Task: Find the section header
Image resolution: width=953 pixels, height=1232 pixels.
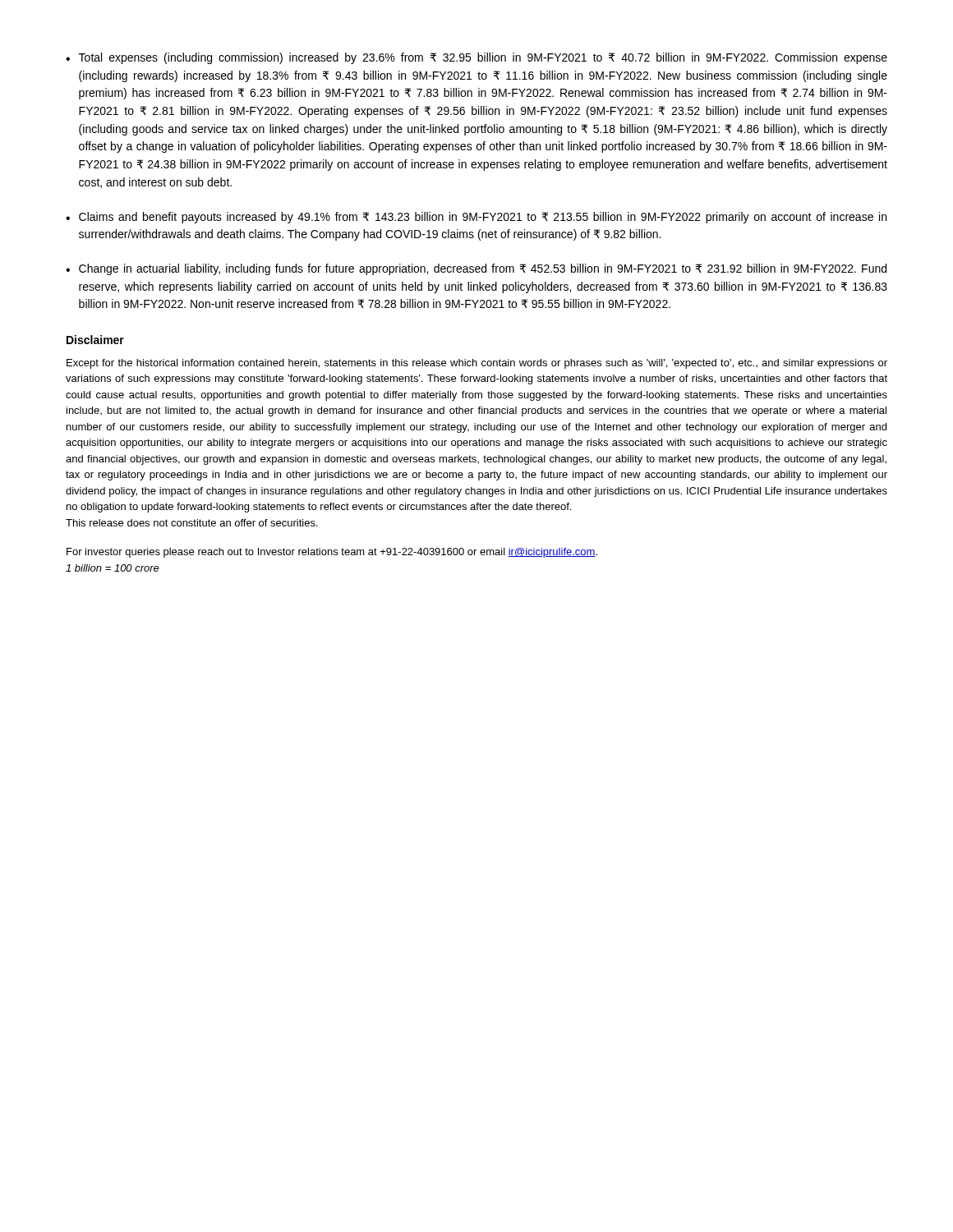Action: point(95,340)
